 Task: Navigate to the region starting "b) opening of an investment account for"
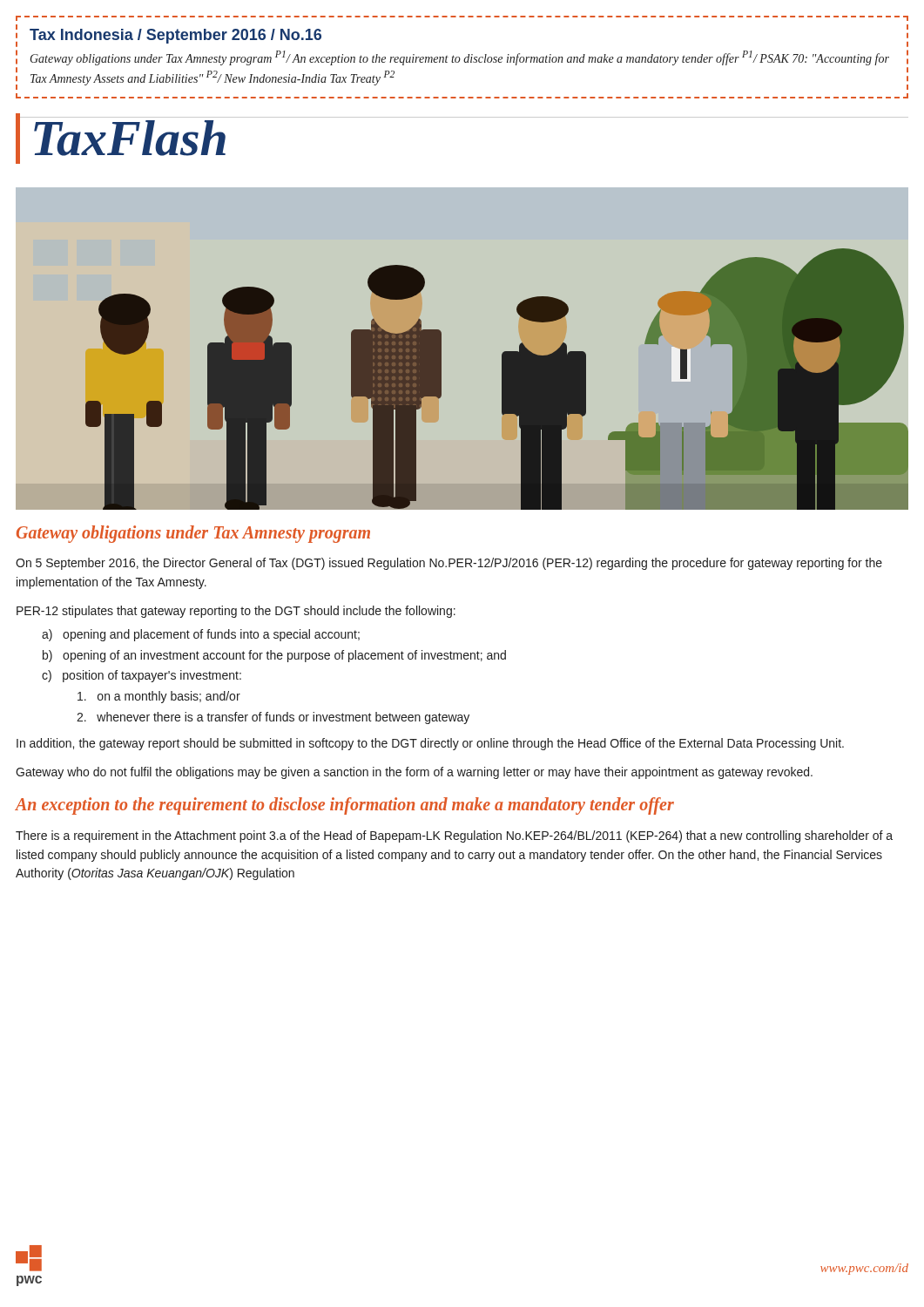pos(274,655)
